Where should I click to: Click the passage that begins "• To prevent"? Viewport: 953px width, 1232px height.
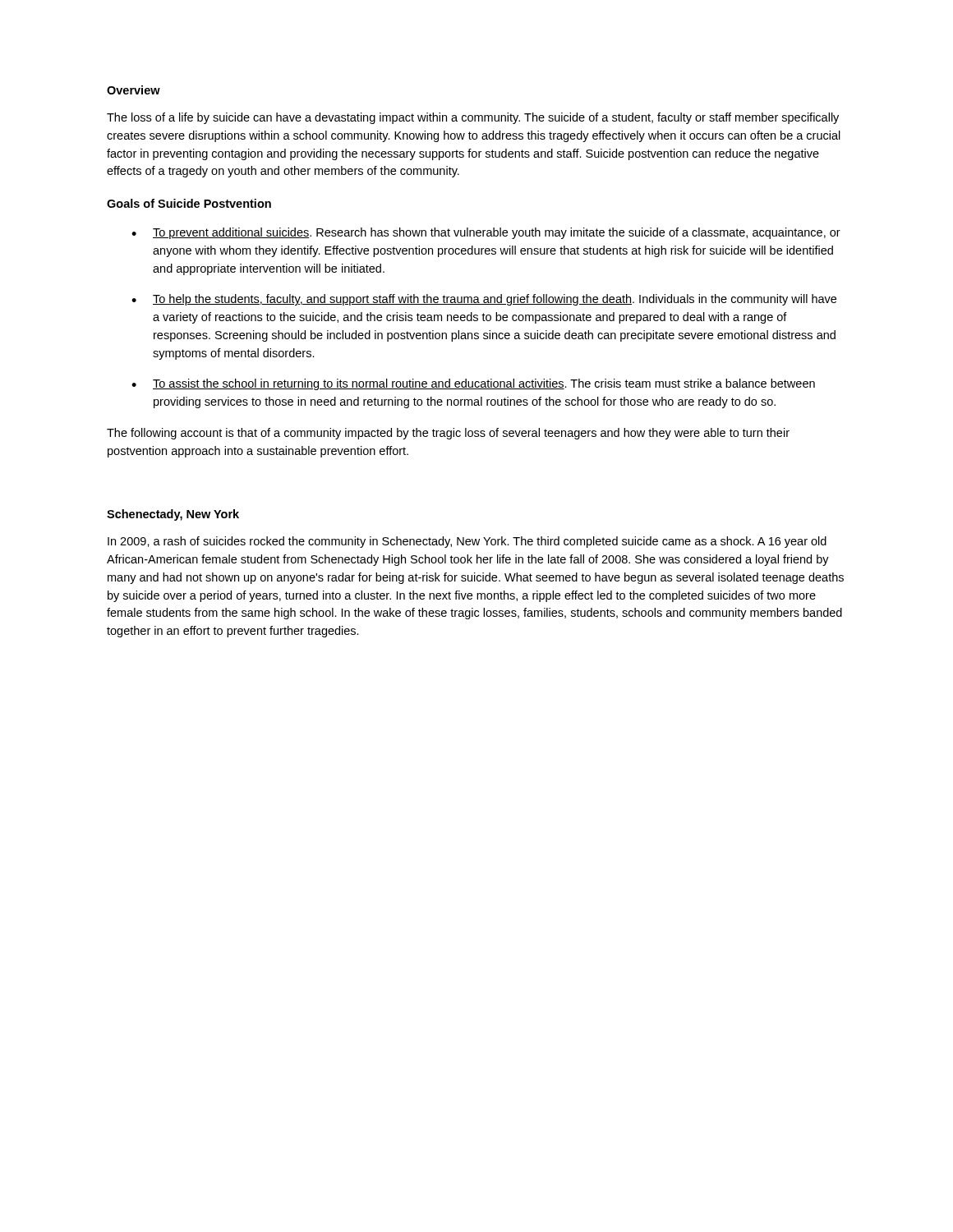489,251
